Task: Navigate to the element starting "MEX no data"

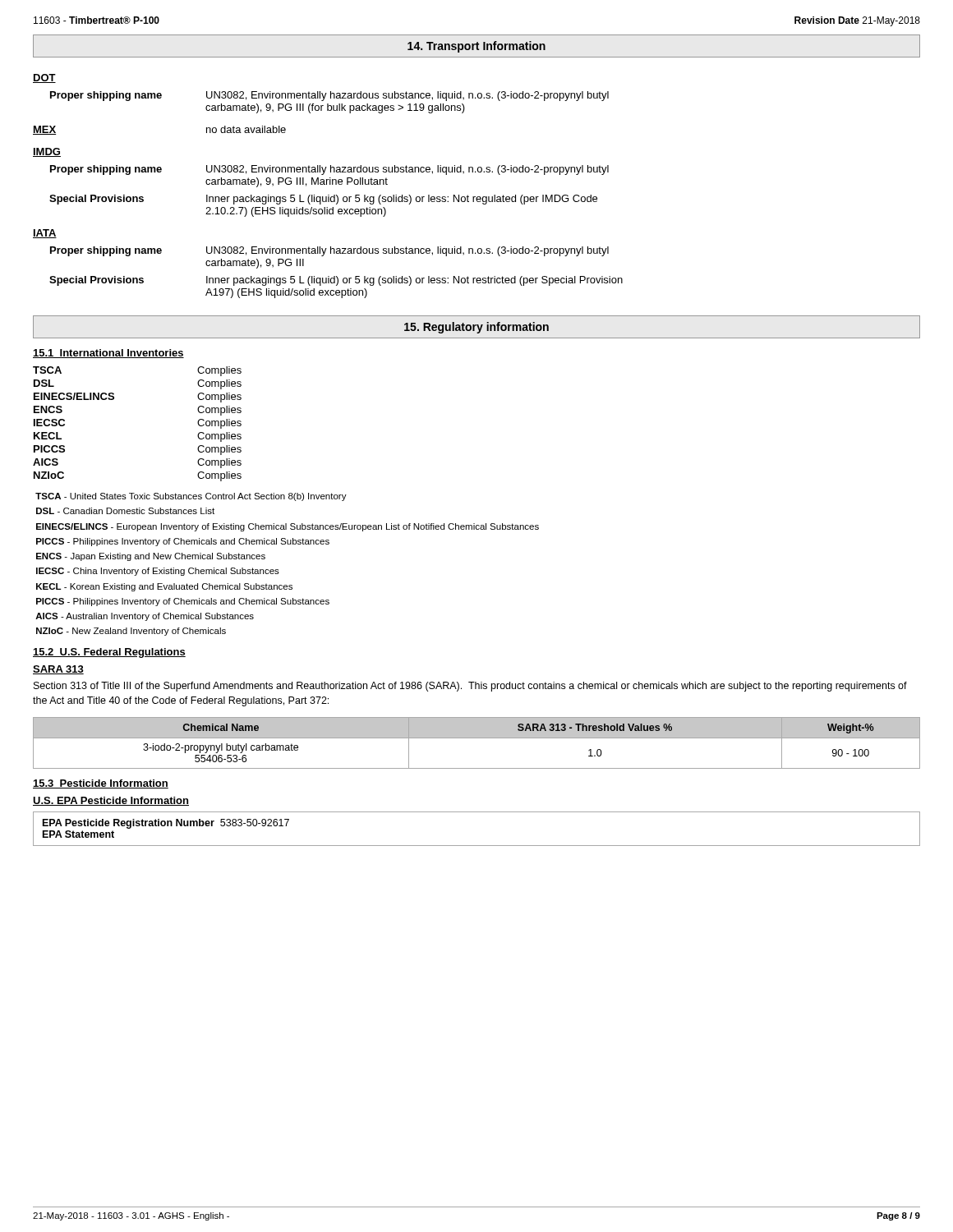Action: (44, 130)
